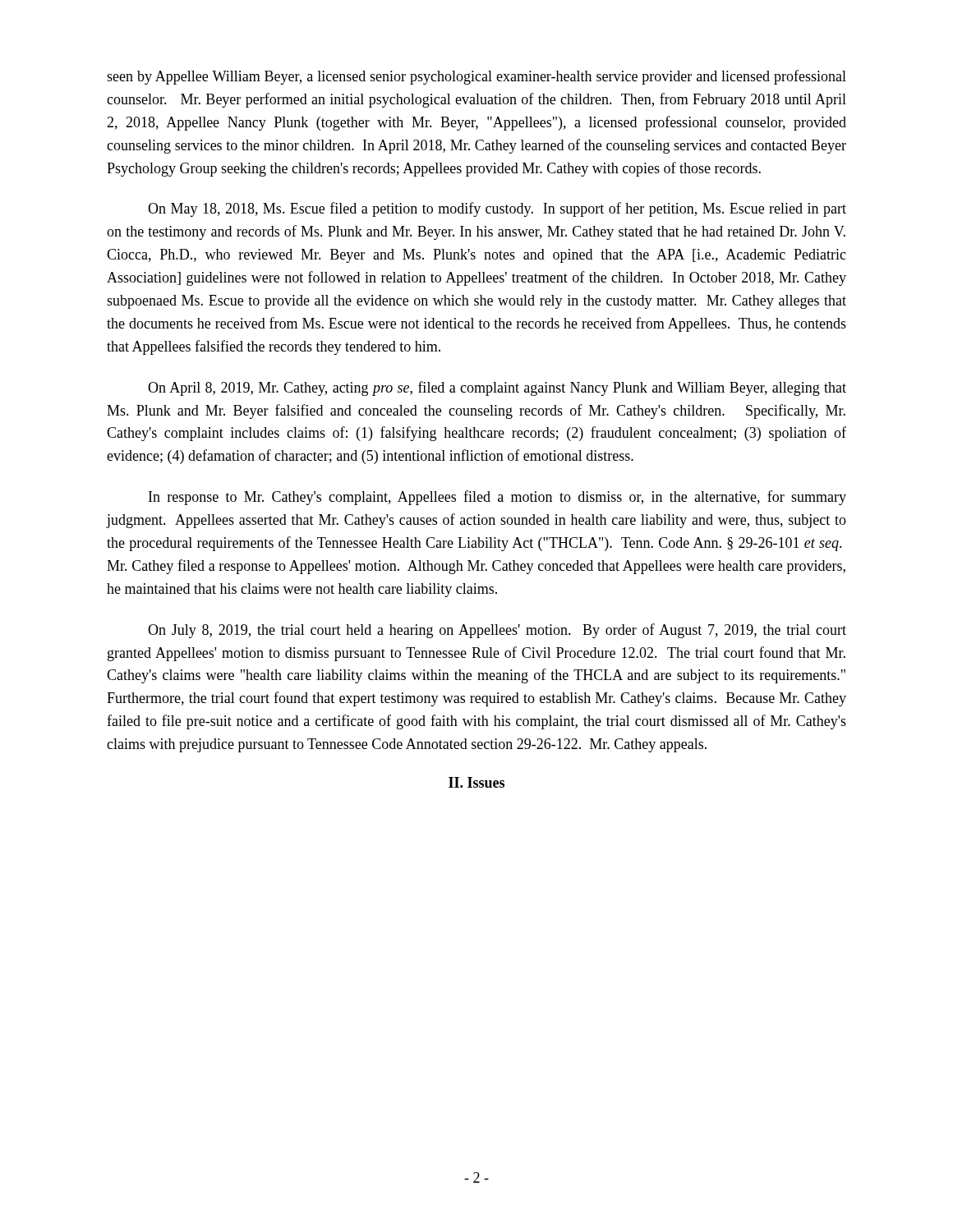The height and width of the screenshot is (1232, 953).
Task: Locate the block of text that opens with "In response to Mr. Cathey's complaint, Appellees"
Action: pyautogui.click(x=476, y=543)
